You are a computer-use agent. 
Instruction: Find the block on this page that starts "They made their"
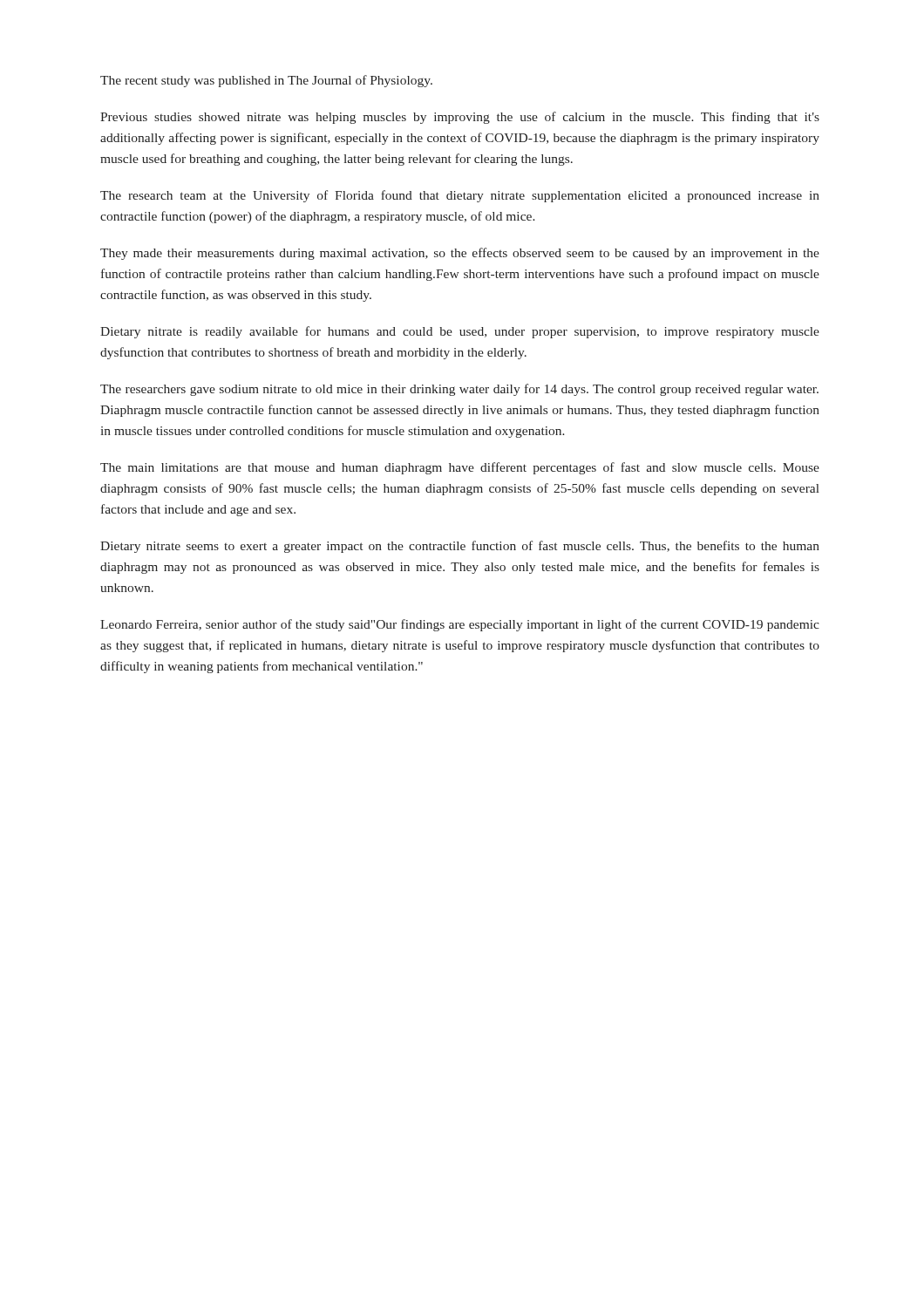point(460,274)
